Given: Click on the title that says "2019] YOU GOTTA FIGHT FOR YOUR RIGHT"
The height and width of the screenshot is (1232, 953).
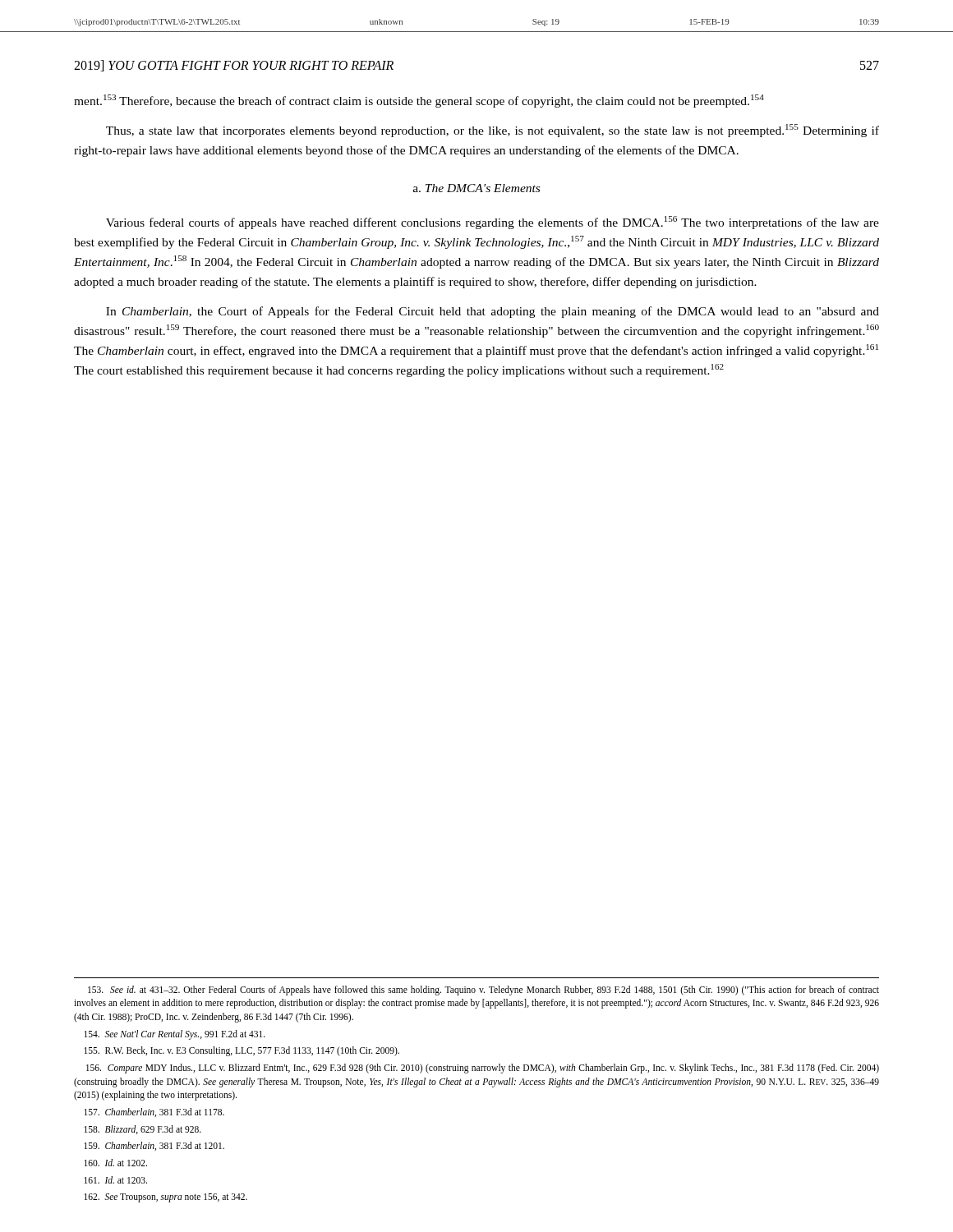Looking at the screenshot, I should (239, 65).
